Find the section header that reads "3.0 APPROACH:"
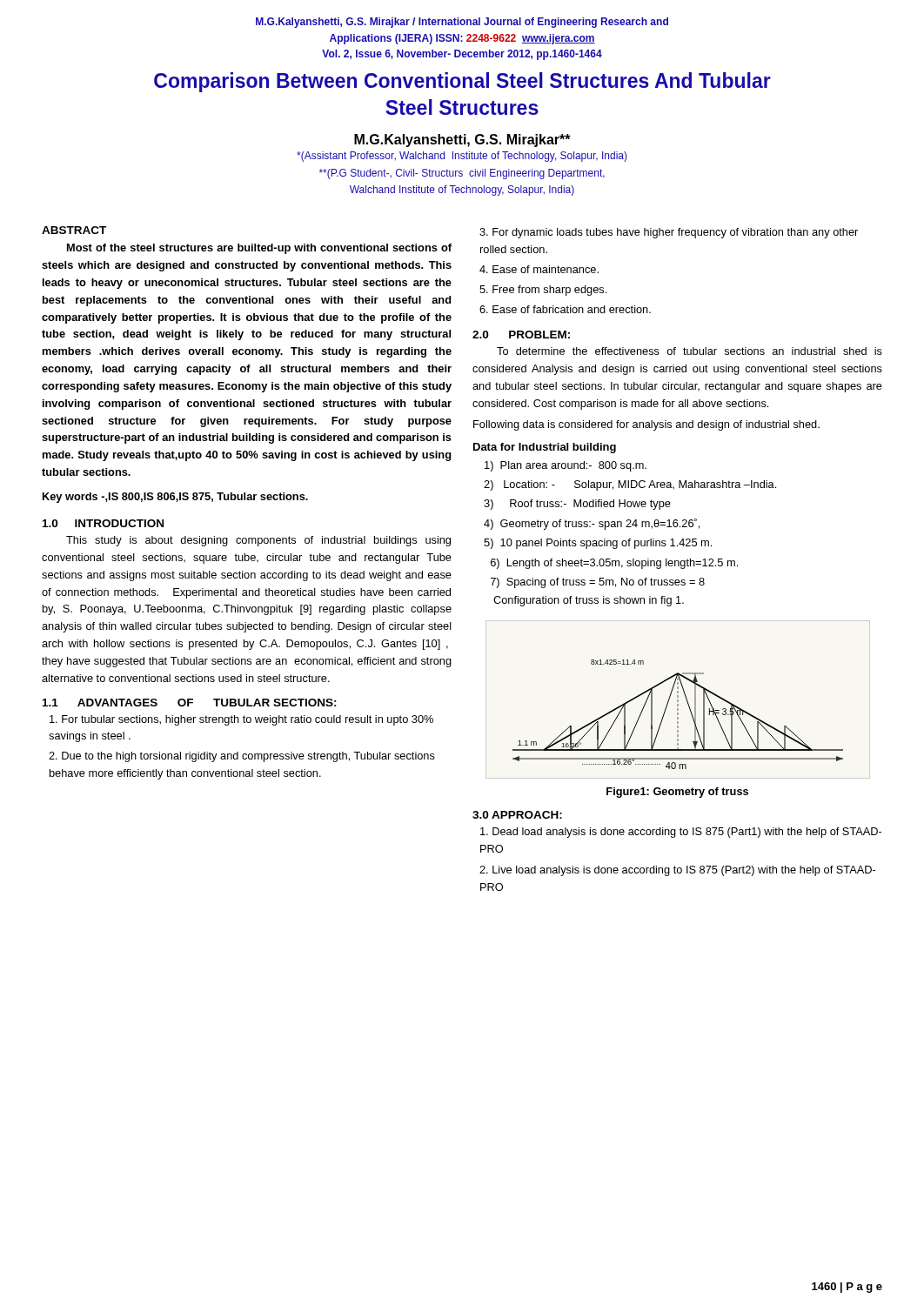Image resolution: width=924 pixels, height=1305 pixels. (x=518, y=815)
